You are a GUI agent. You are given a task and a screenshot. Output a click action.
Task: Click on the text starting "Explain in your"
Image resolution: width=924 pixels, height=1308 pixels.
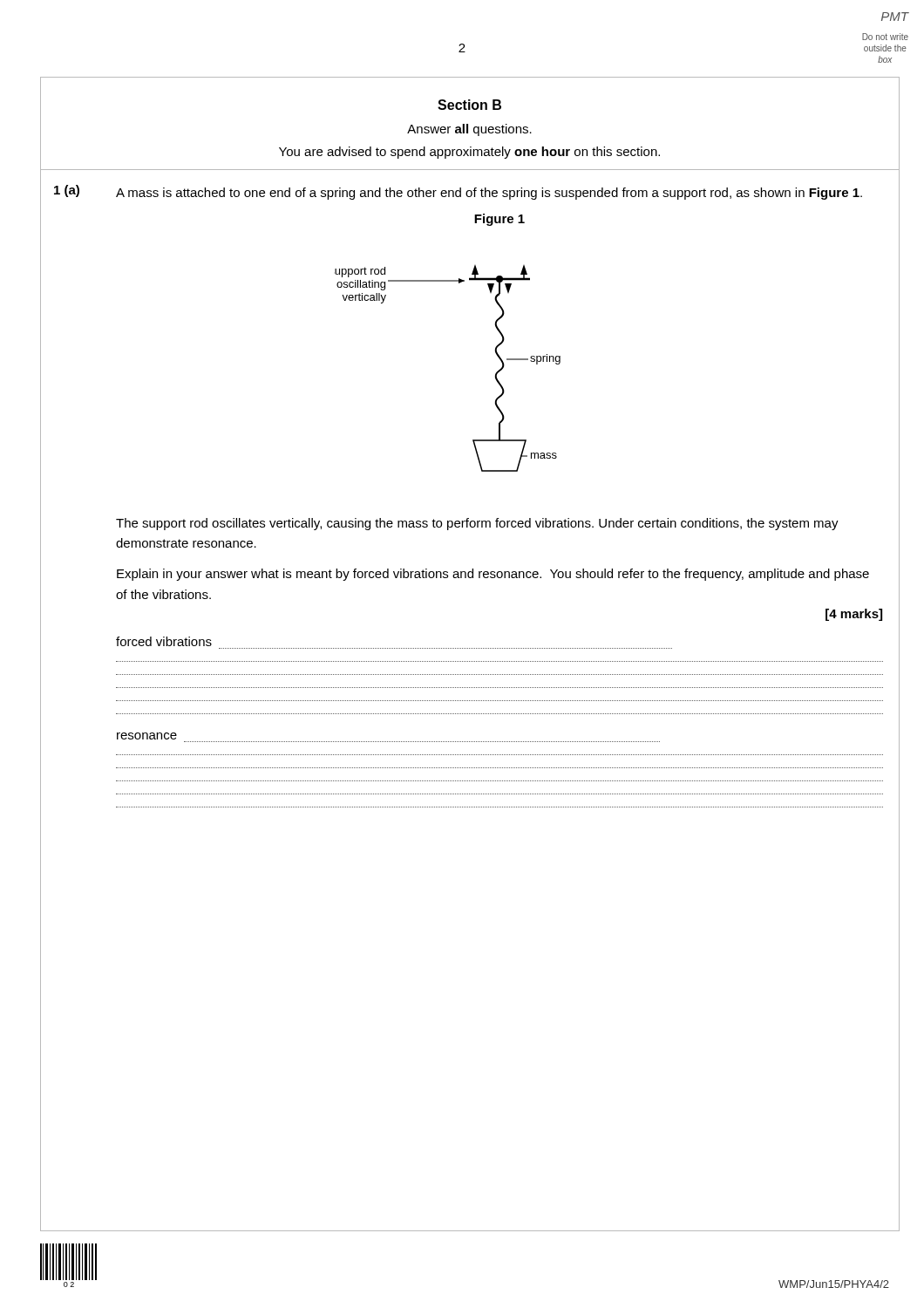pyautogui.click(x=493, y=584)
